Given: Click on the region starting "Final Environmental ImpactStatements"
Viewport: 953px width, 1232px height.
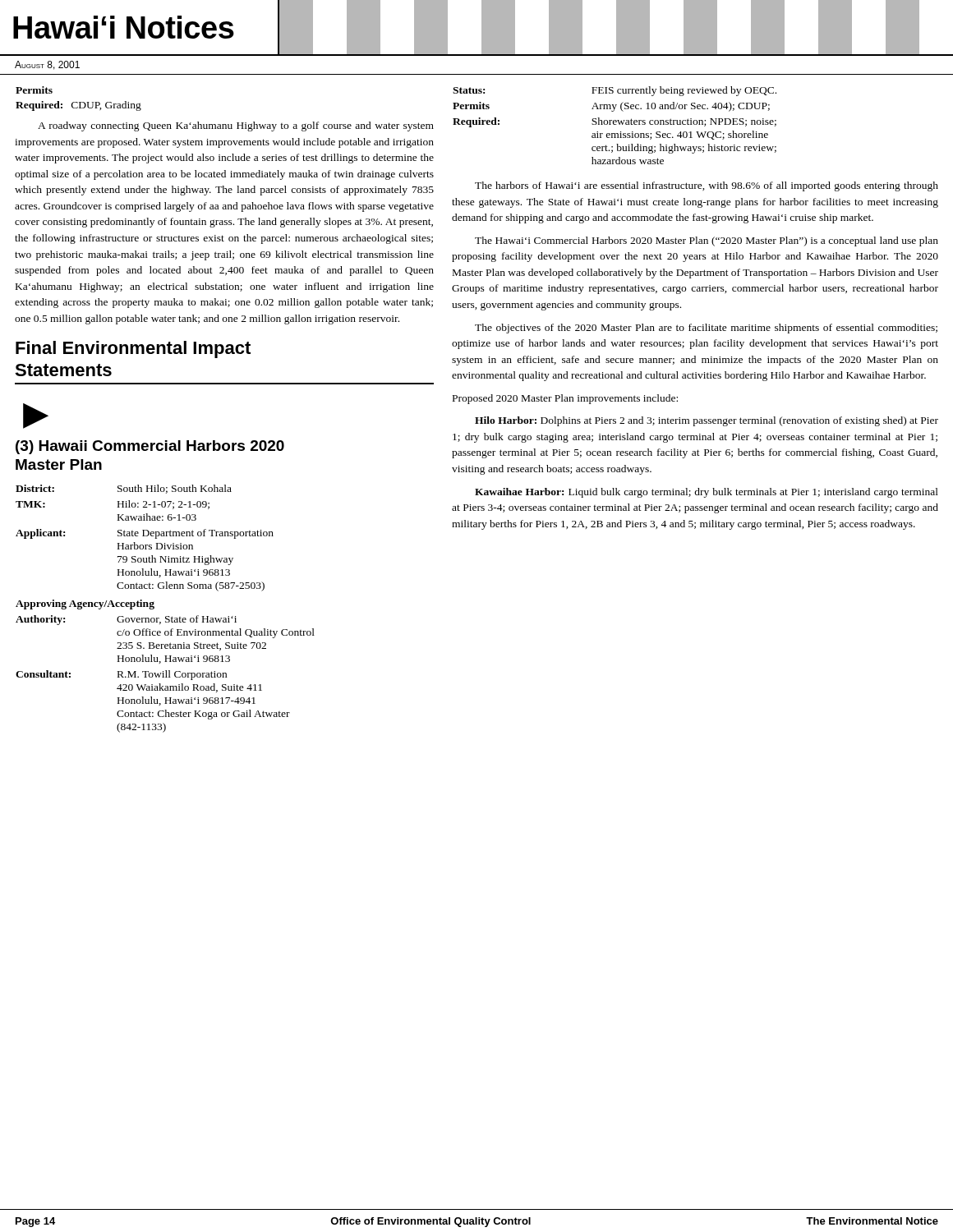Looking at the screenshot, I should click(224, 359).
